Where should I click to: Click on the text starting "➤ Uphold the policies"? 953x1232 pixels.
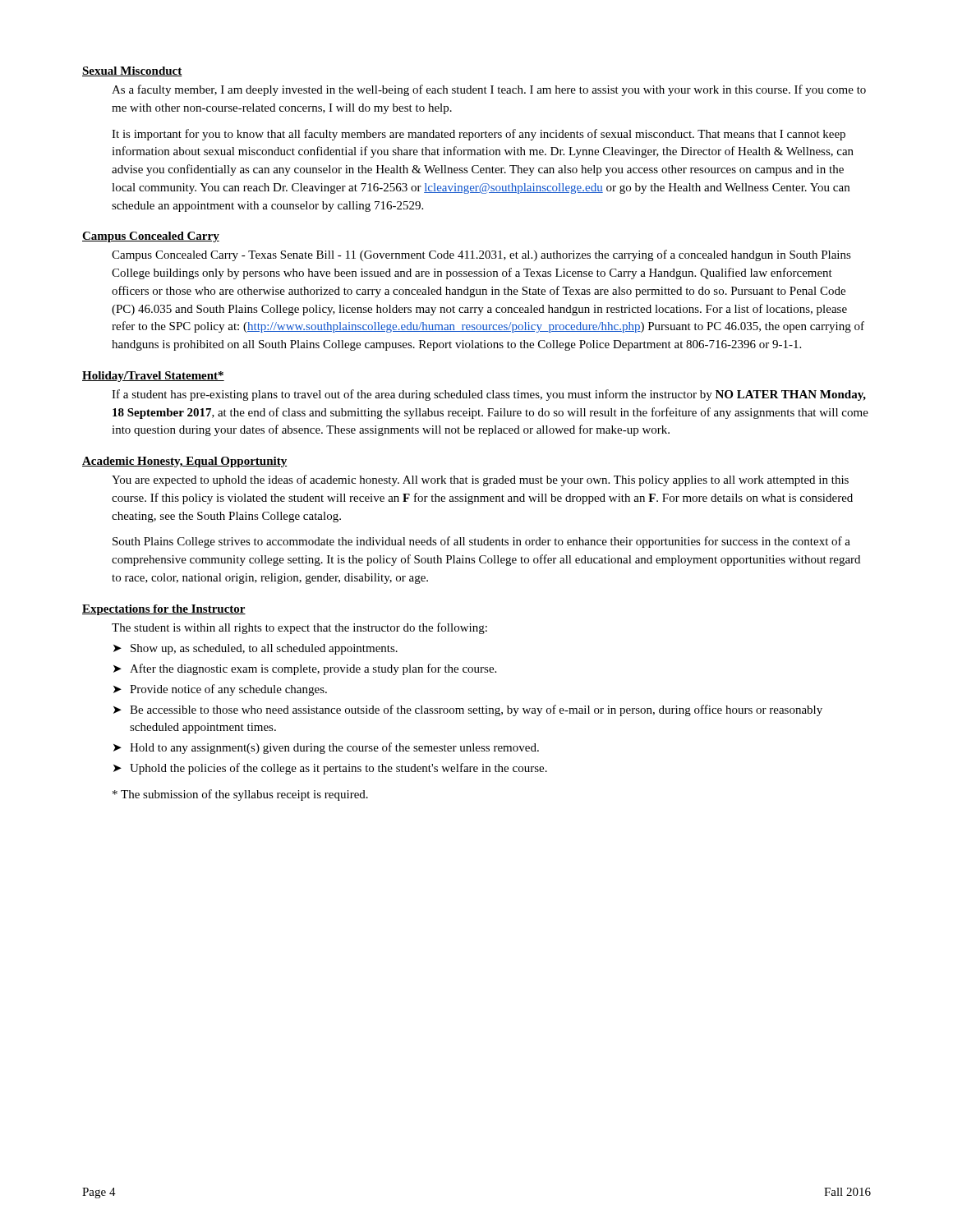tap(330, 768)
